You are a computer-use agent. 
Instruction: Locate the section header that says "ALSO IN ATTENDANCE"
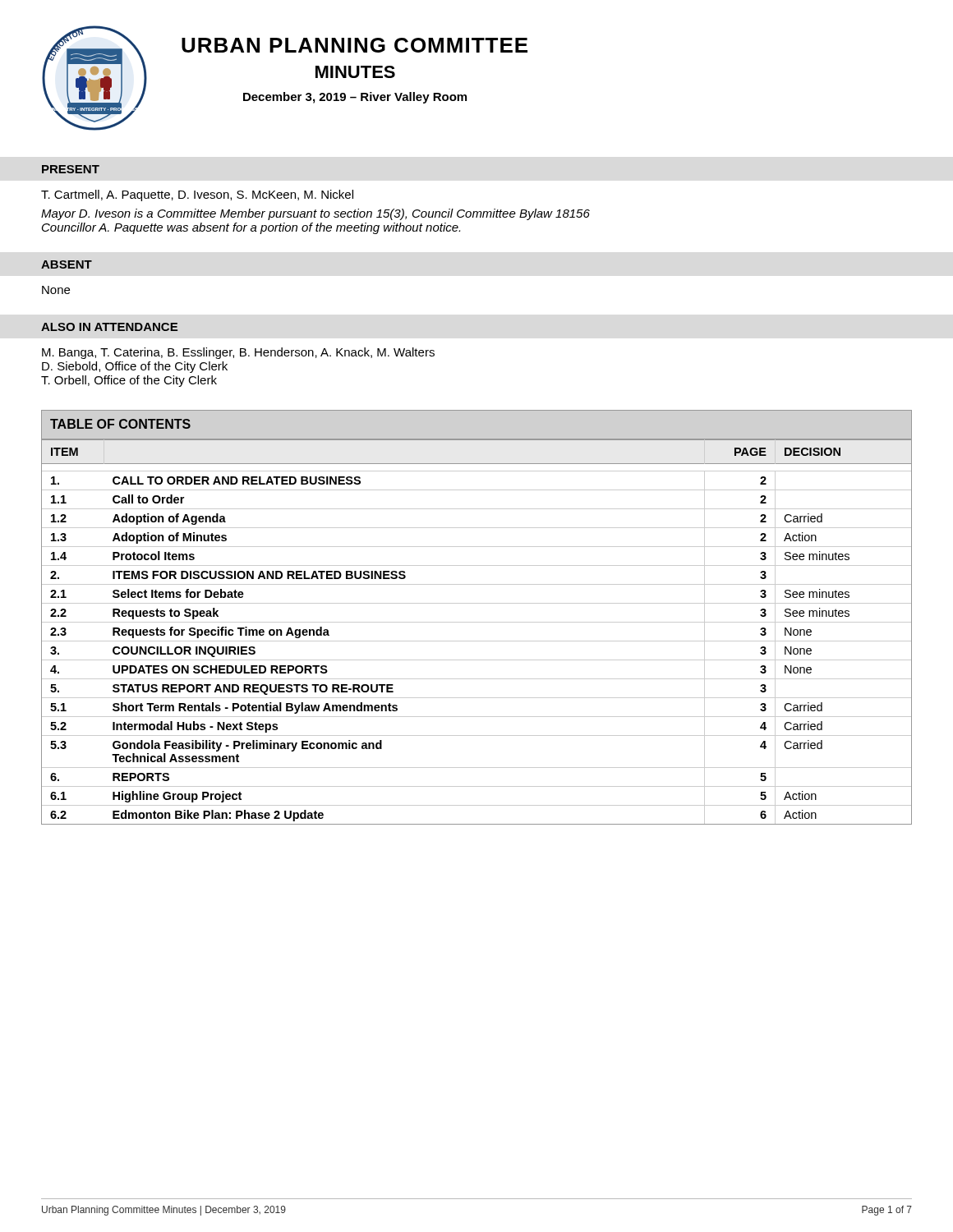point(110,326)
